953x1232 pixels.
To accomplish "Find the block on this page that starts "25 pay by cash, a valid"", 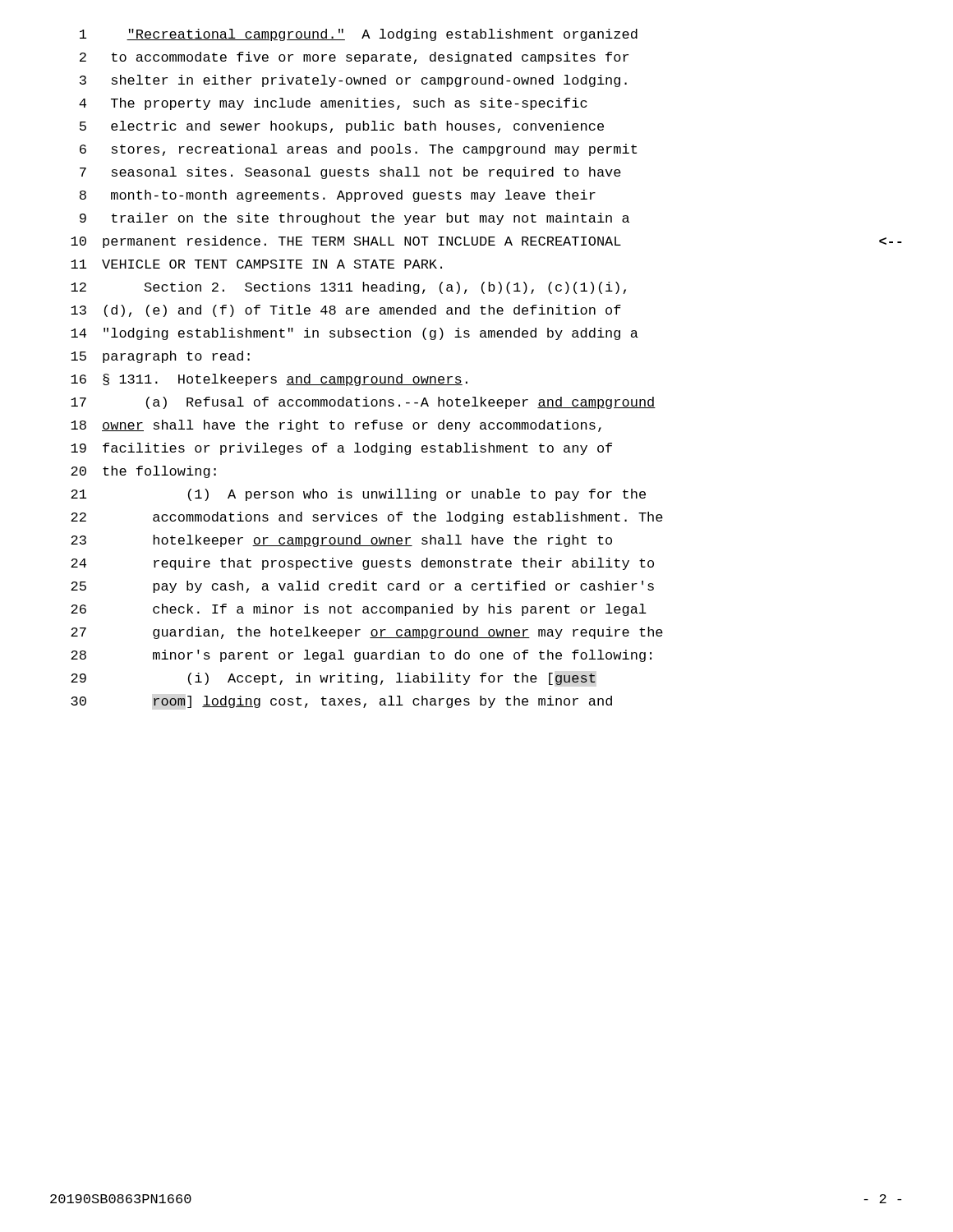I will 476,587.
